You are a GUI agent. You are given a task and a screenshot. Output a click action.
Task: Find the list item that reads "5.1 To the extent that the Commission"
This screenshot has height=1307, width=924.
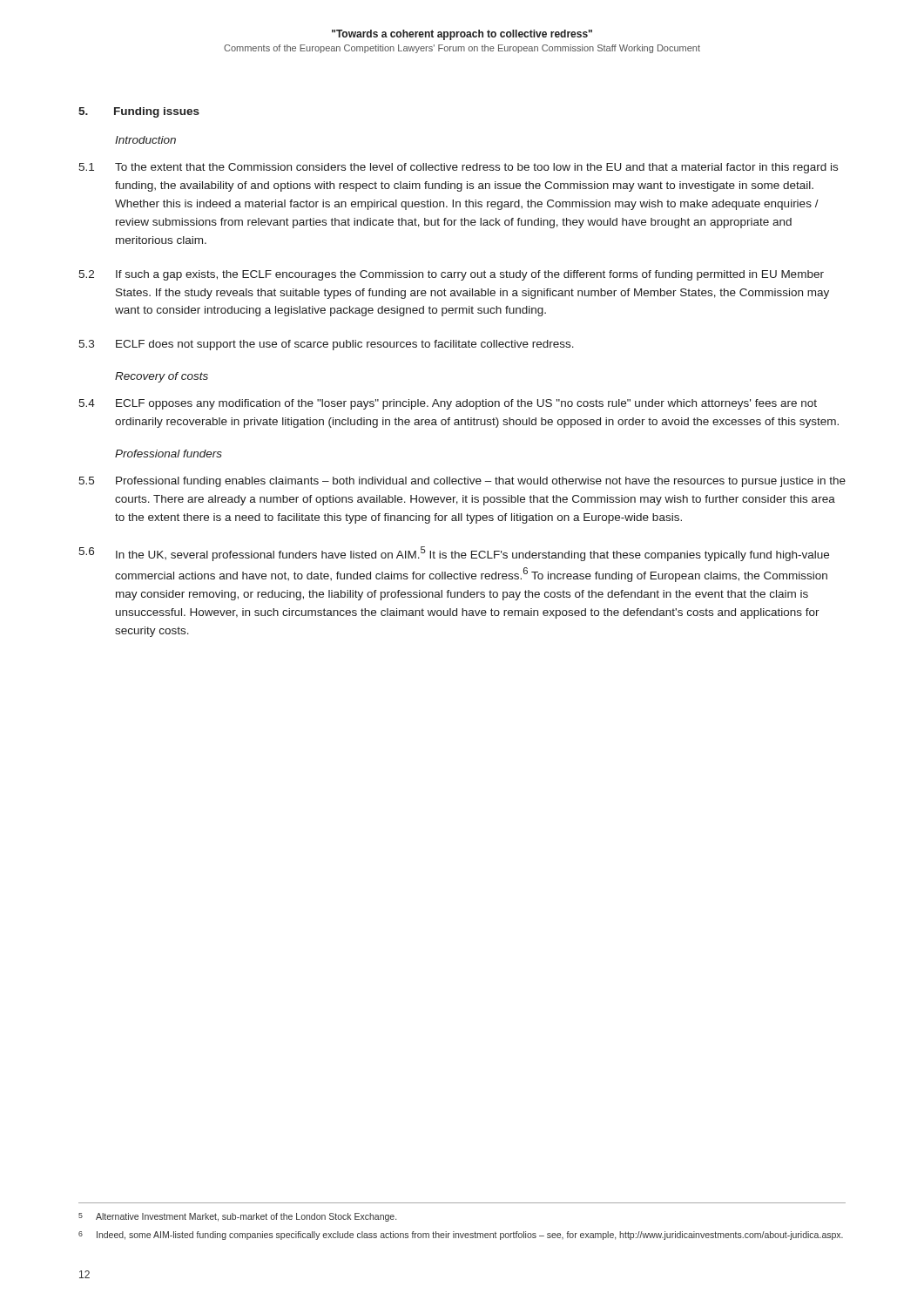pyautogui.click(x=462, y=204)
